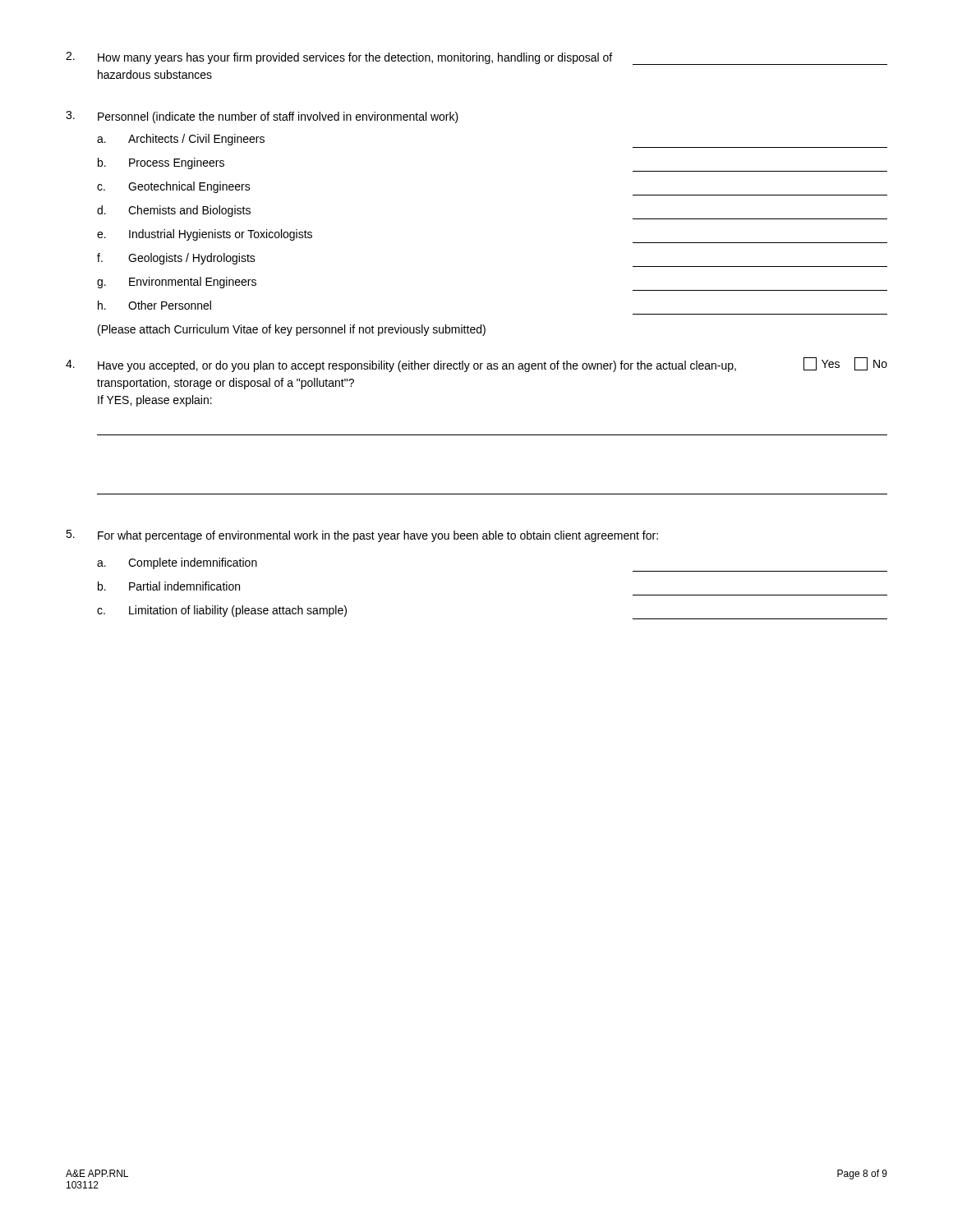Find "d. Chemists and Biologists" on this page
This screenshot has height=1232, width=953.
(174, 211)
